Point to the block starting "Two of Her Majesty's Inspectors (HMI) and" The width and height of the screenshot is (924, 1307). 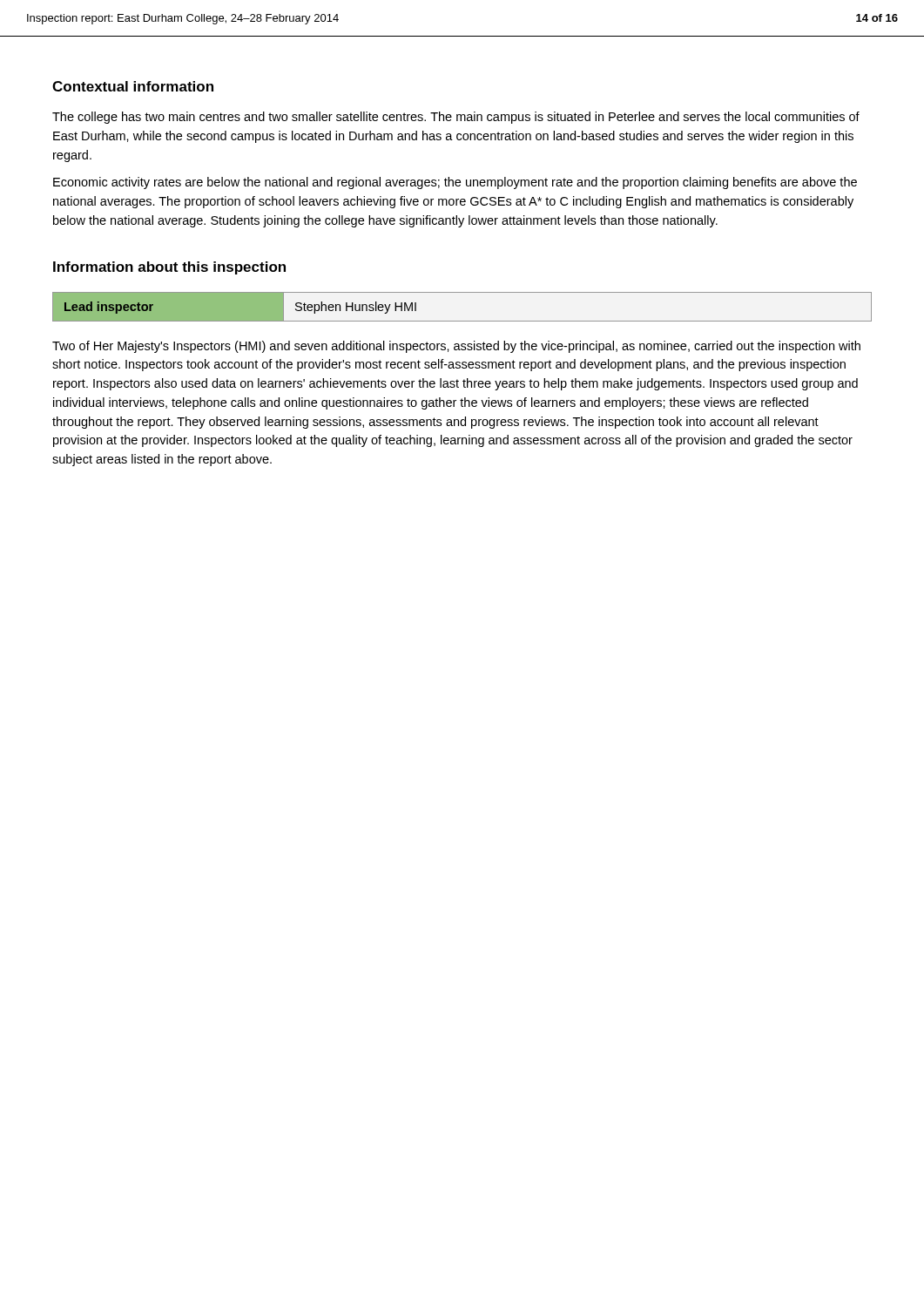pos(457,402)
